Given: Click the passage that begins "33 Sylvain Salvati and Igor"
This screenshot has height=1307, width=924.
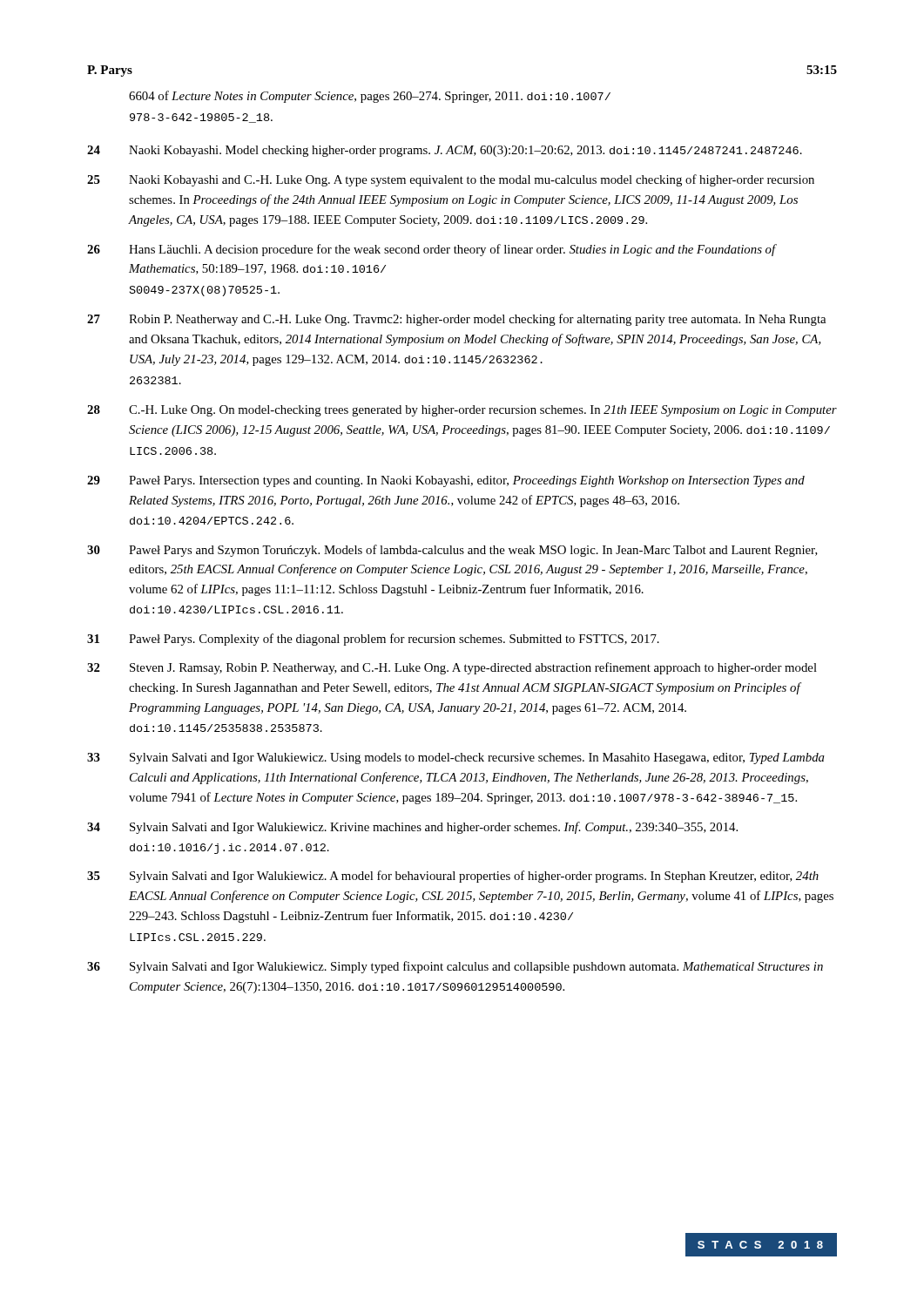Looking at the screenshot, I should click(462, 778).
